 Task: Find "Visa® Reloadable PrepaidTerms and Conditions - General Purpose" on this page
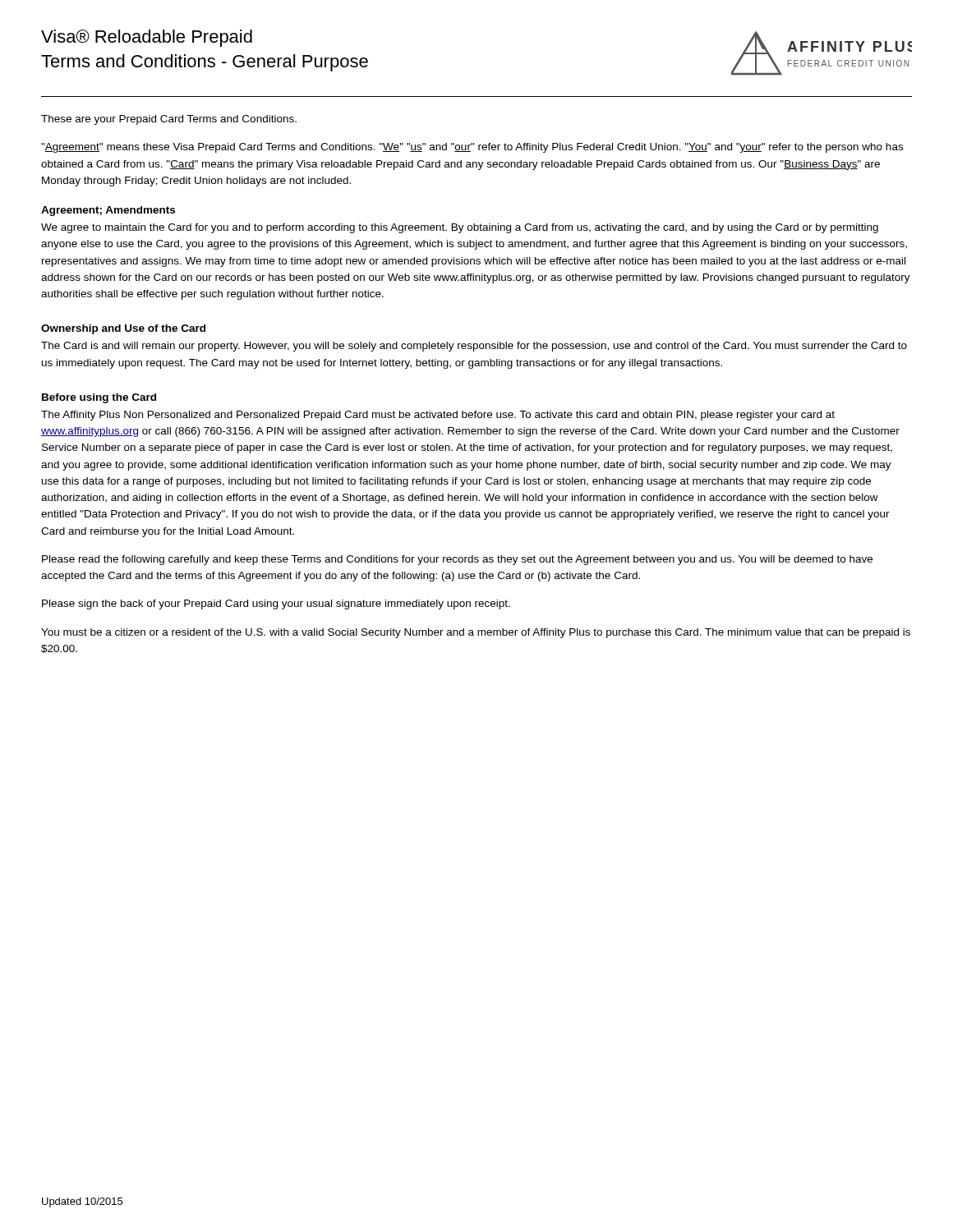(x=205, y=49)
